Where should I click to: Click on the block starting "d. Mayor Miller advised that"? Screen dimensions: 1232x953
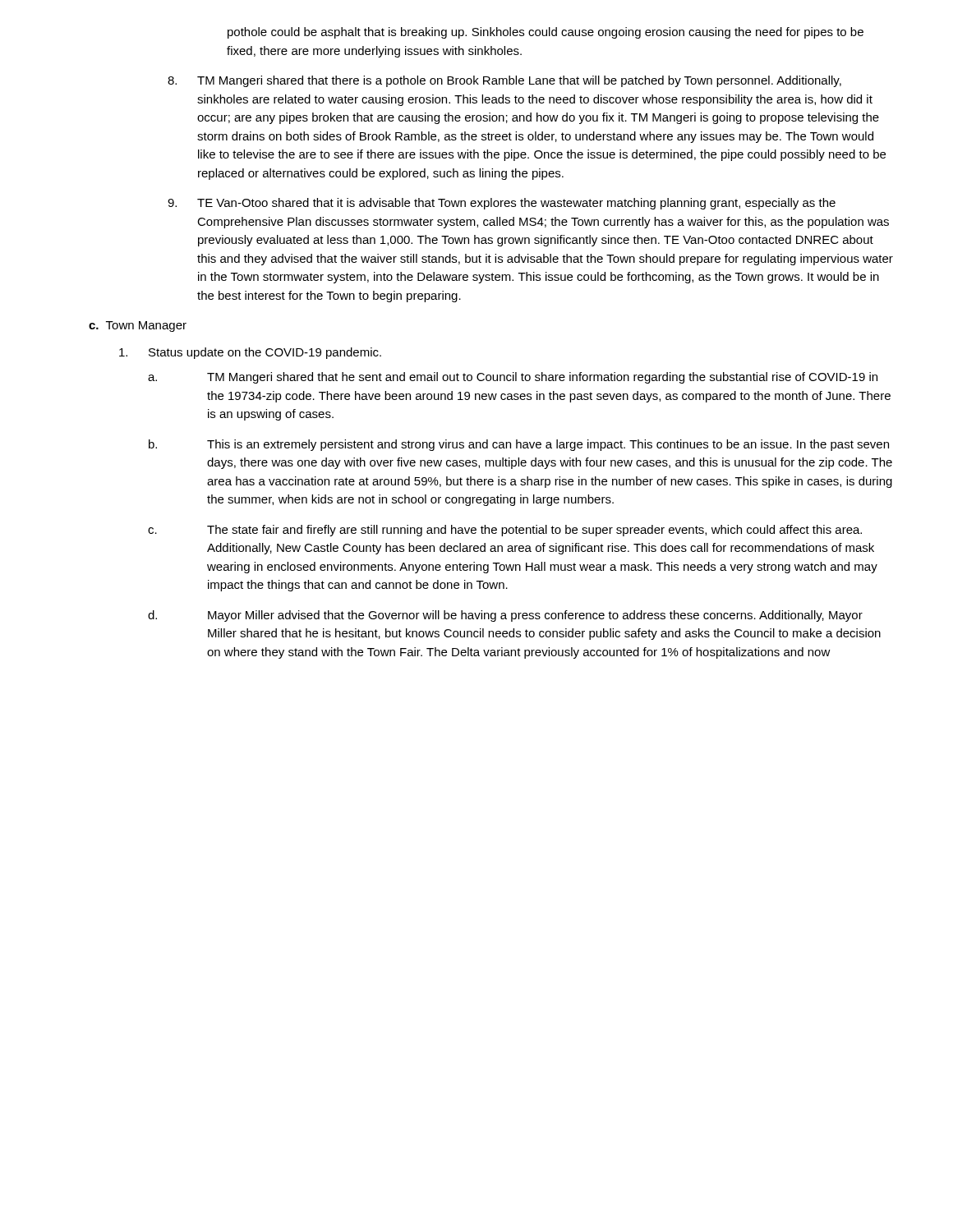click(521, 633)
